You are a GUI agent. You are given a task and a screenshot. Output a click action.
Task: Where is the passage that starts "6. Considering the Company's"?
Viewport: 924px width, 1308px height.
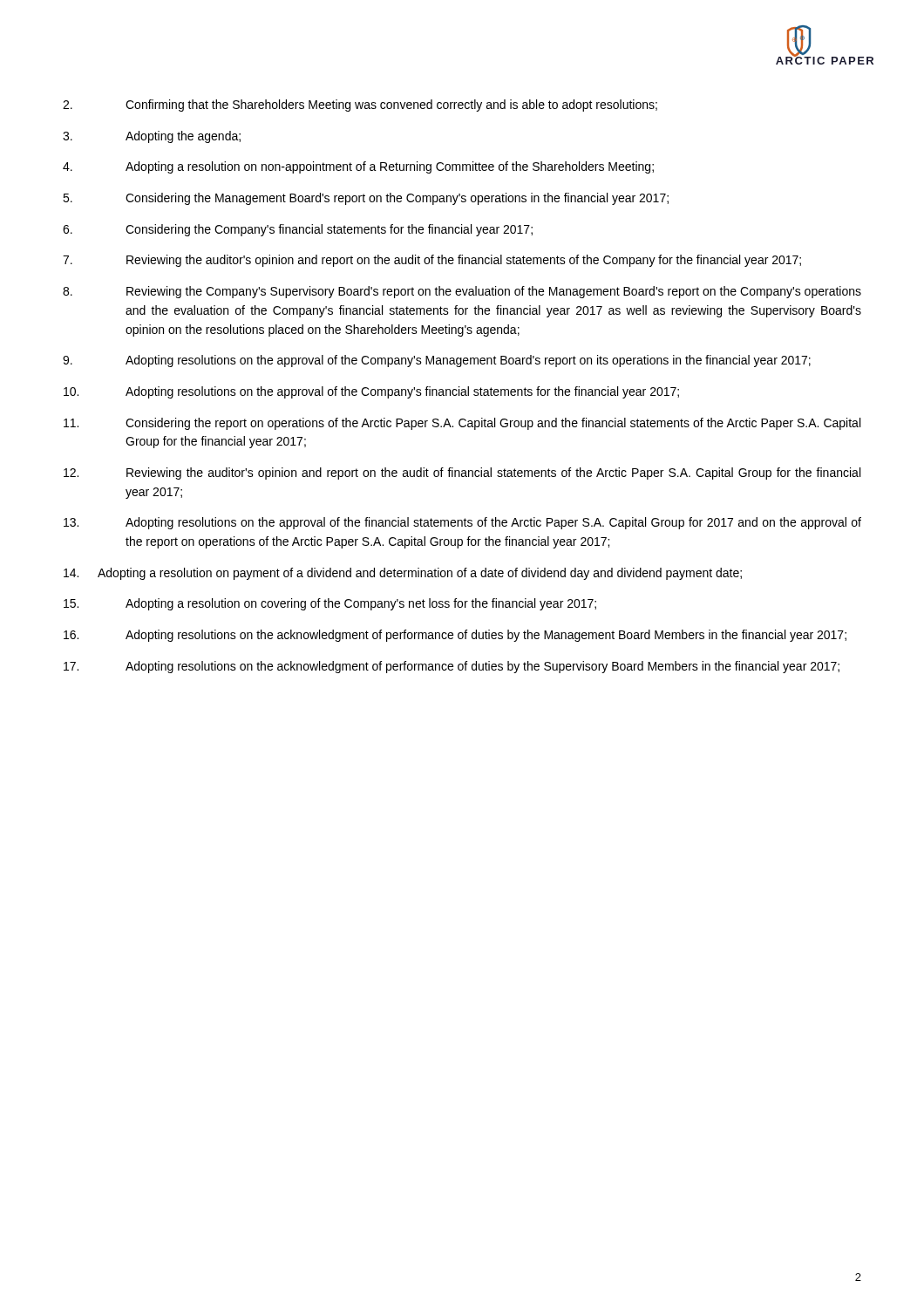[x=462, y=230]
